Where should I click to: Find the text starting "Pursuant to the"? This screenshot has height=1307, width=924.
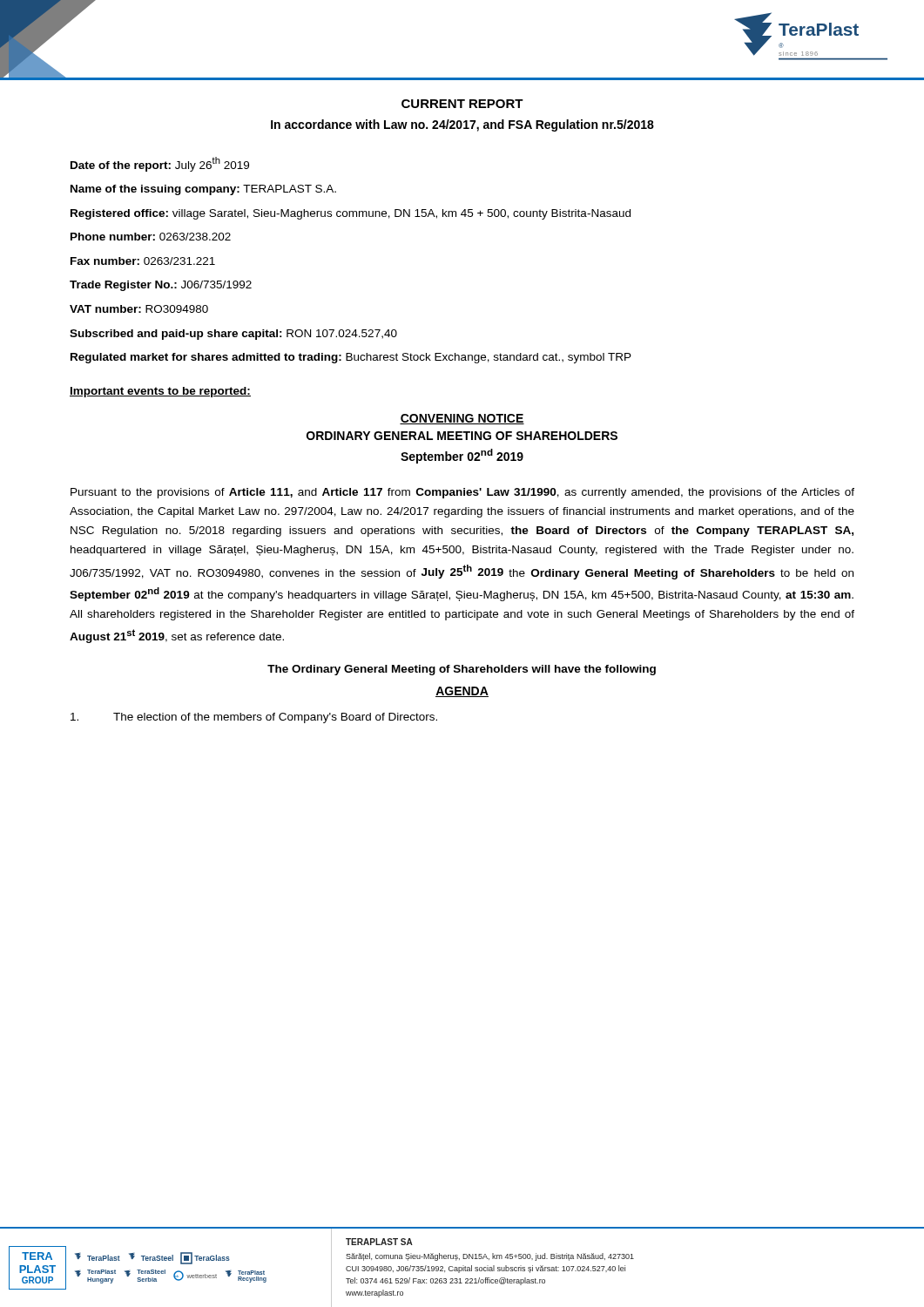tap(462, 564)
